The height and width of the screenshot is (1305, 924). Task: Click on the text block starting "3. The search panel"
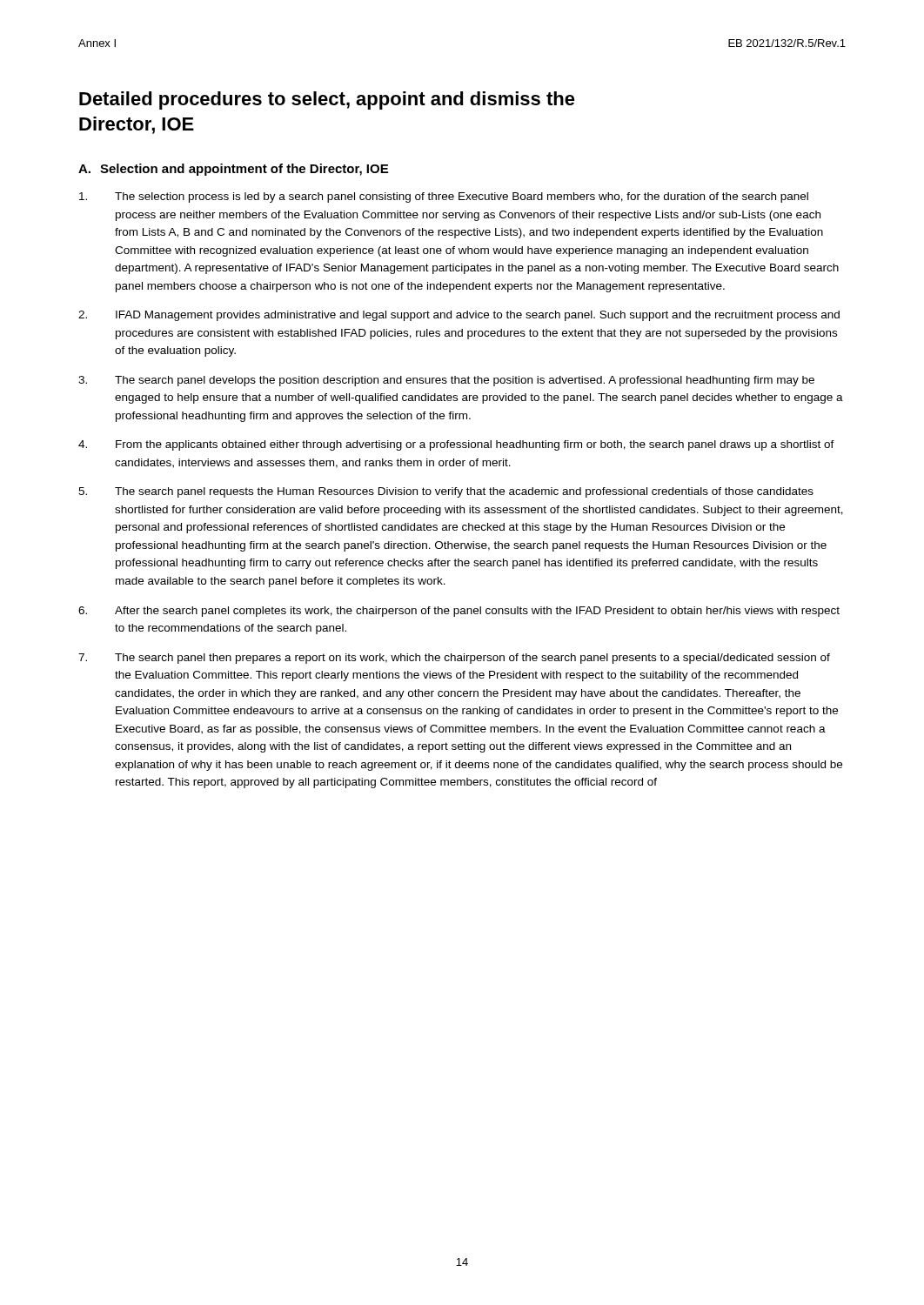(x=462, y=398)
